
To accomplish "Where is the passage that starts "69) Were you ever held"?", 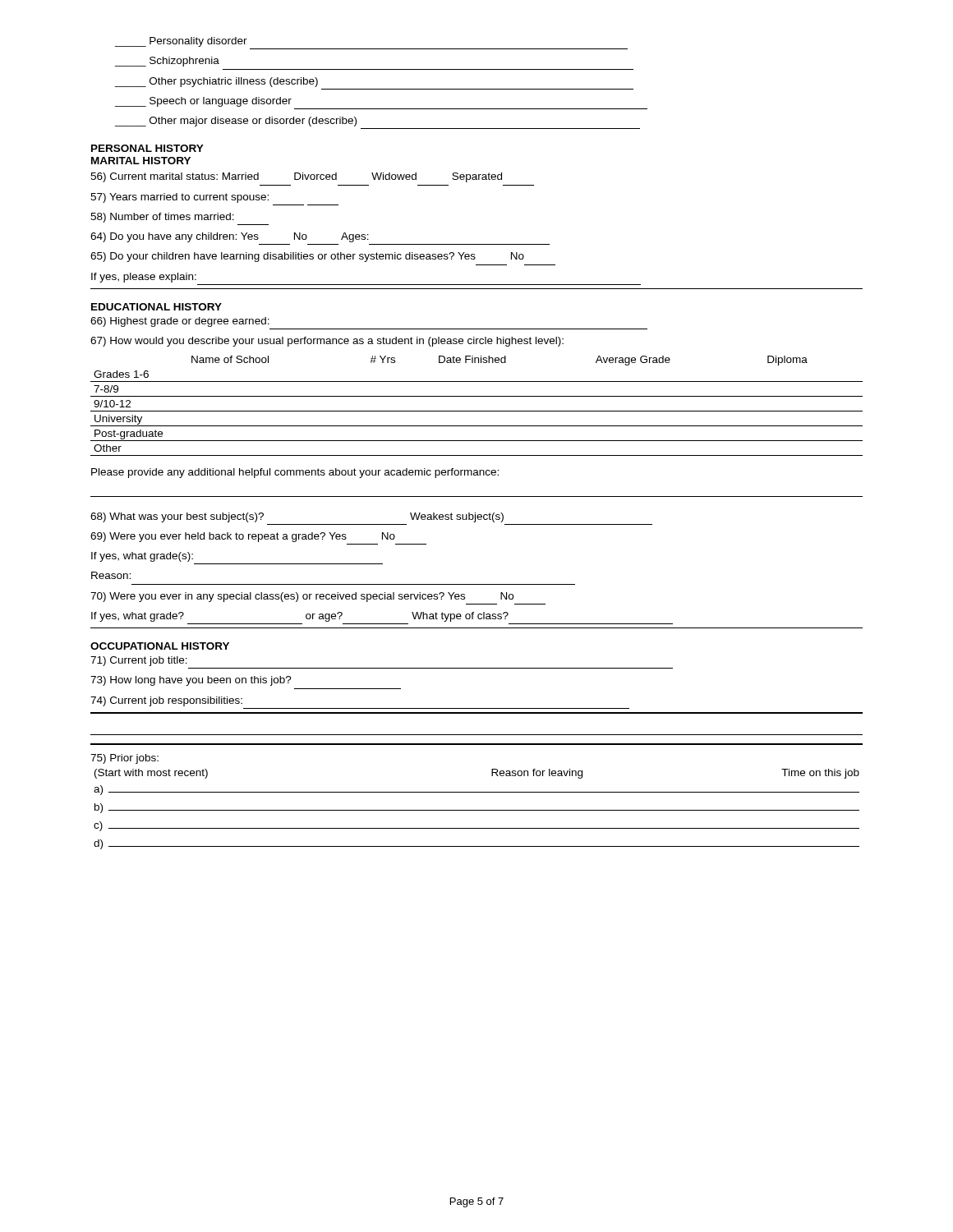I will [258, 537].
